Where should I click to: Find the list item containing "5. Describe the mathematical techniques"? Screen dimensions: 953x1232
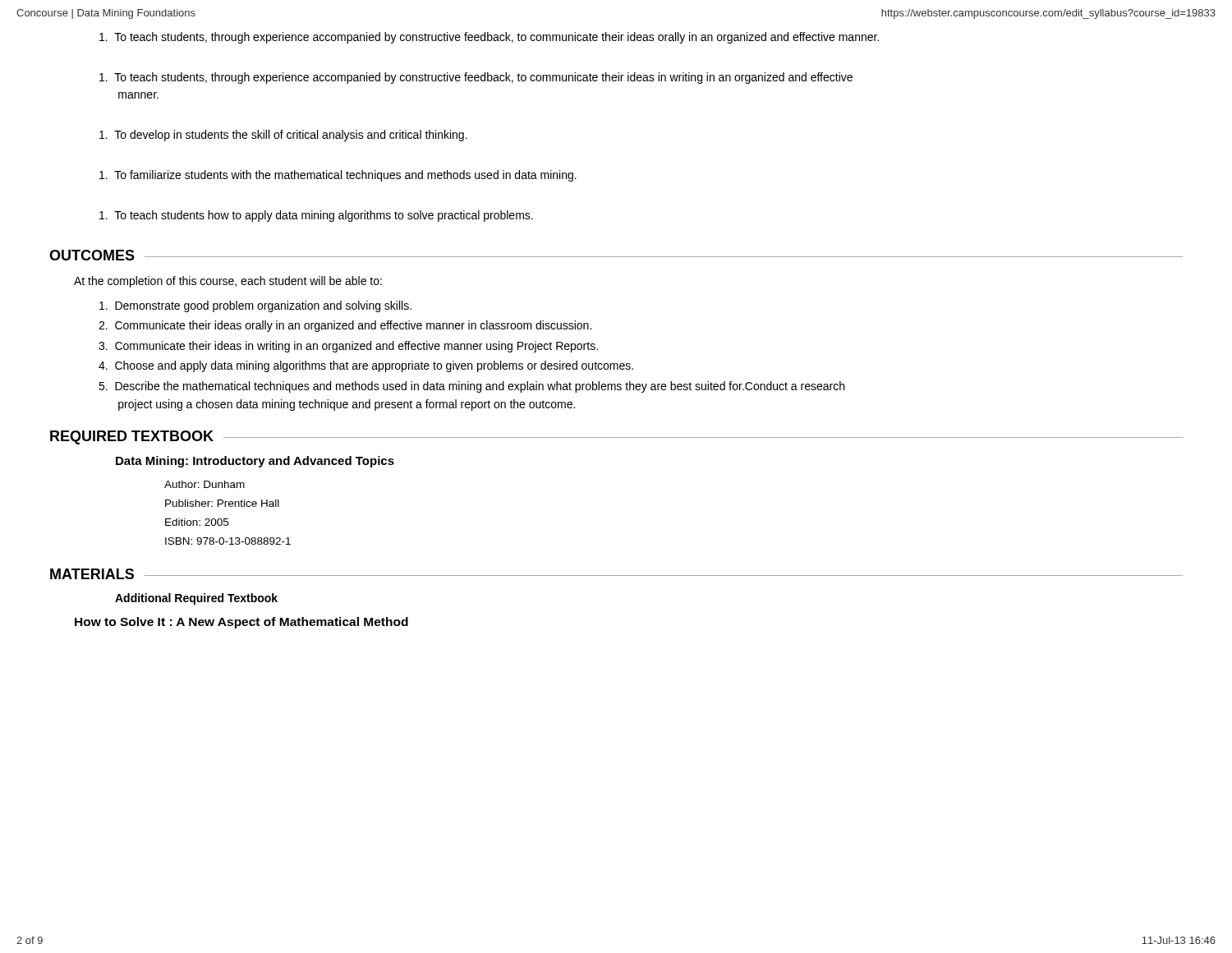(472, 395)
